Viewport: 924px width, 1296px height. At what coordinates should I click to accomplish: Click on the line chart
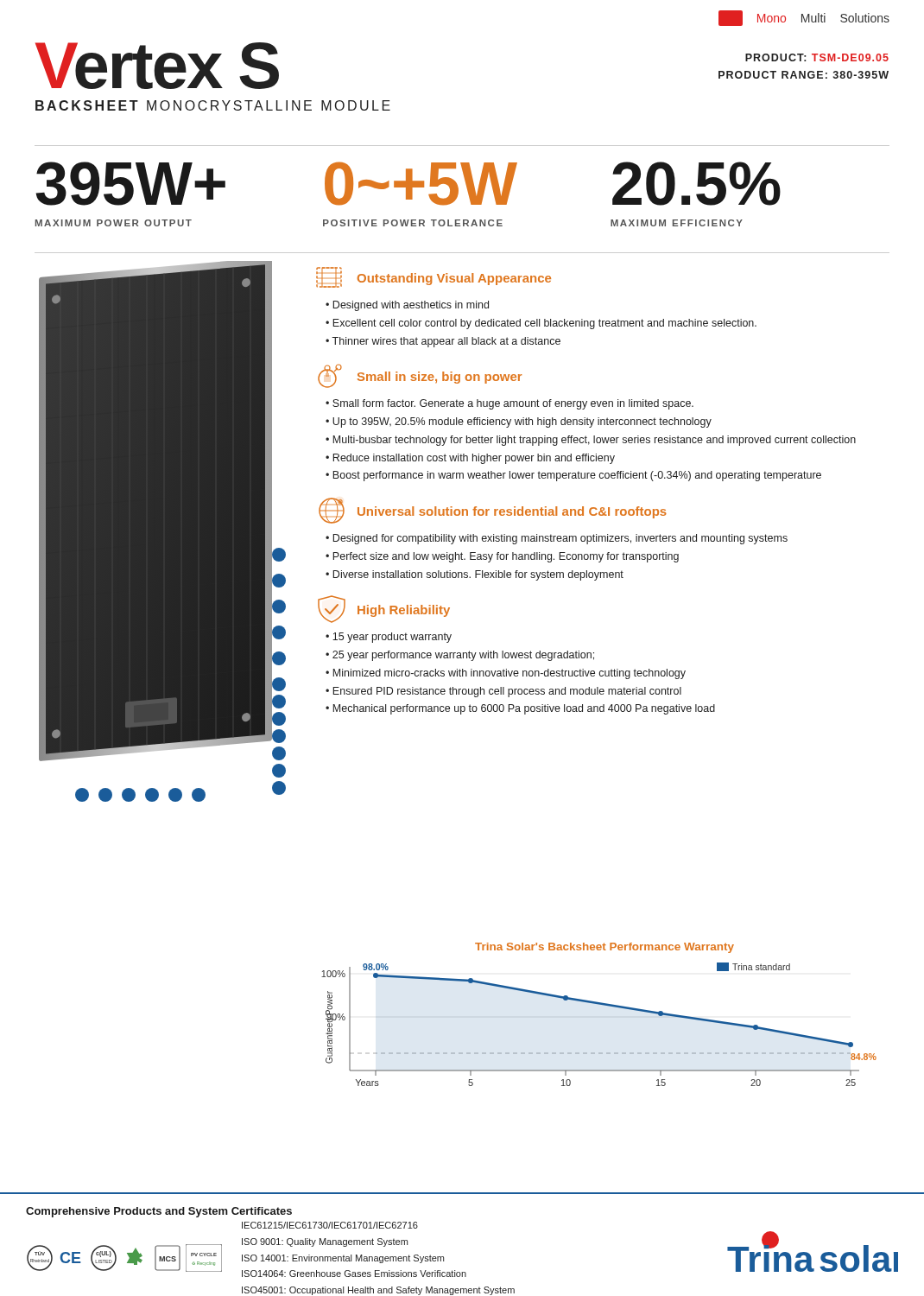point(604,1031)
